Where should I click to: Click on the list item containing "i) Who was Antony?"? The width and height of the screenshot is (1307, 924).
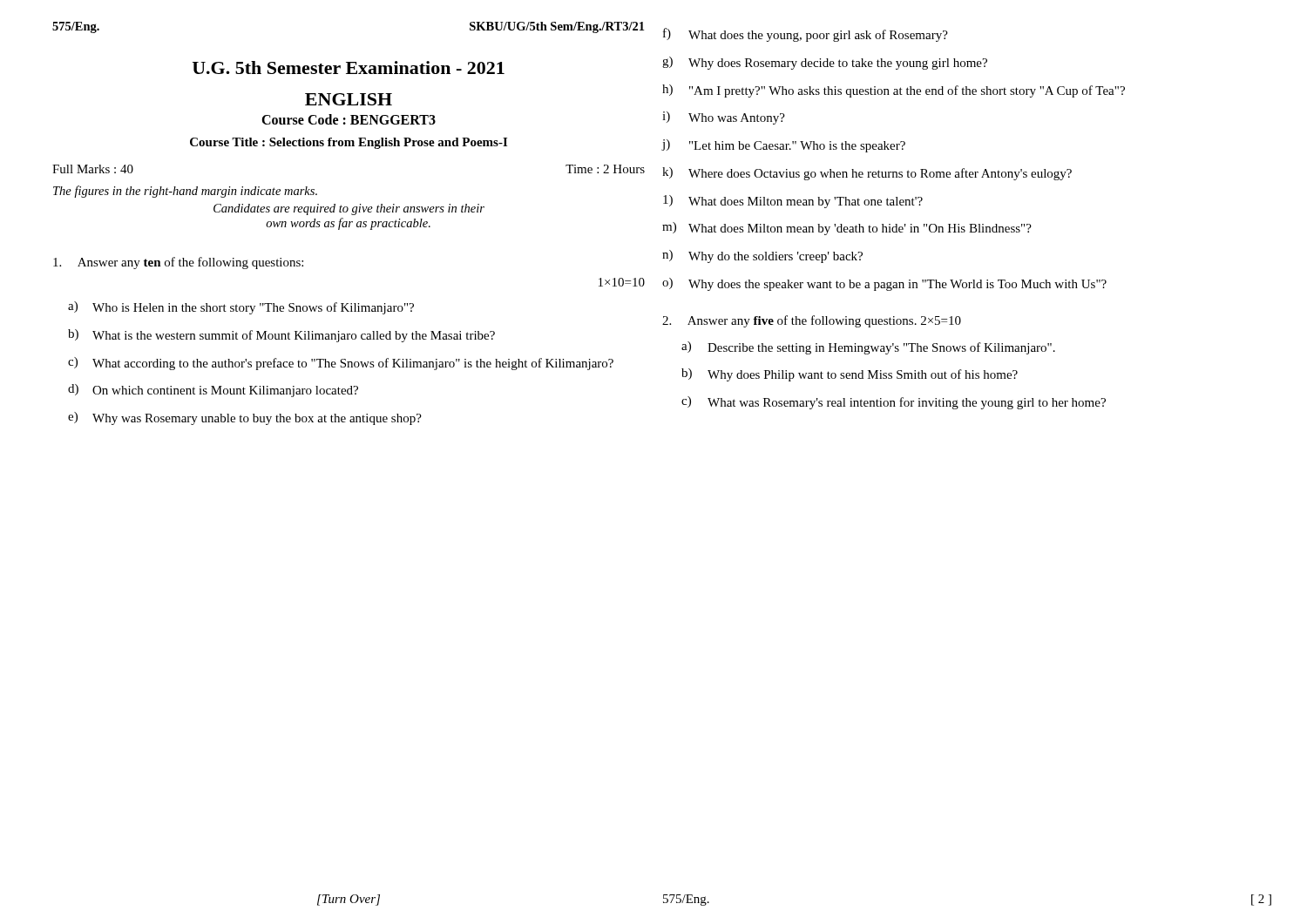click(x=724, y=118)
